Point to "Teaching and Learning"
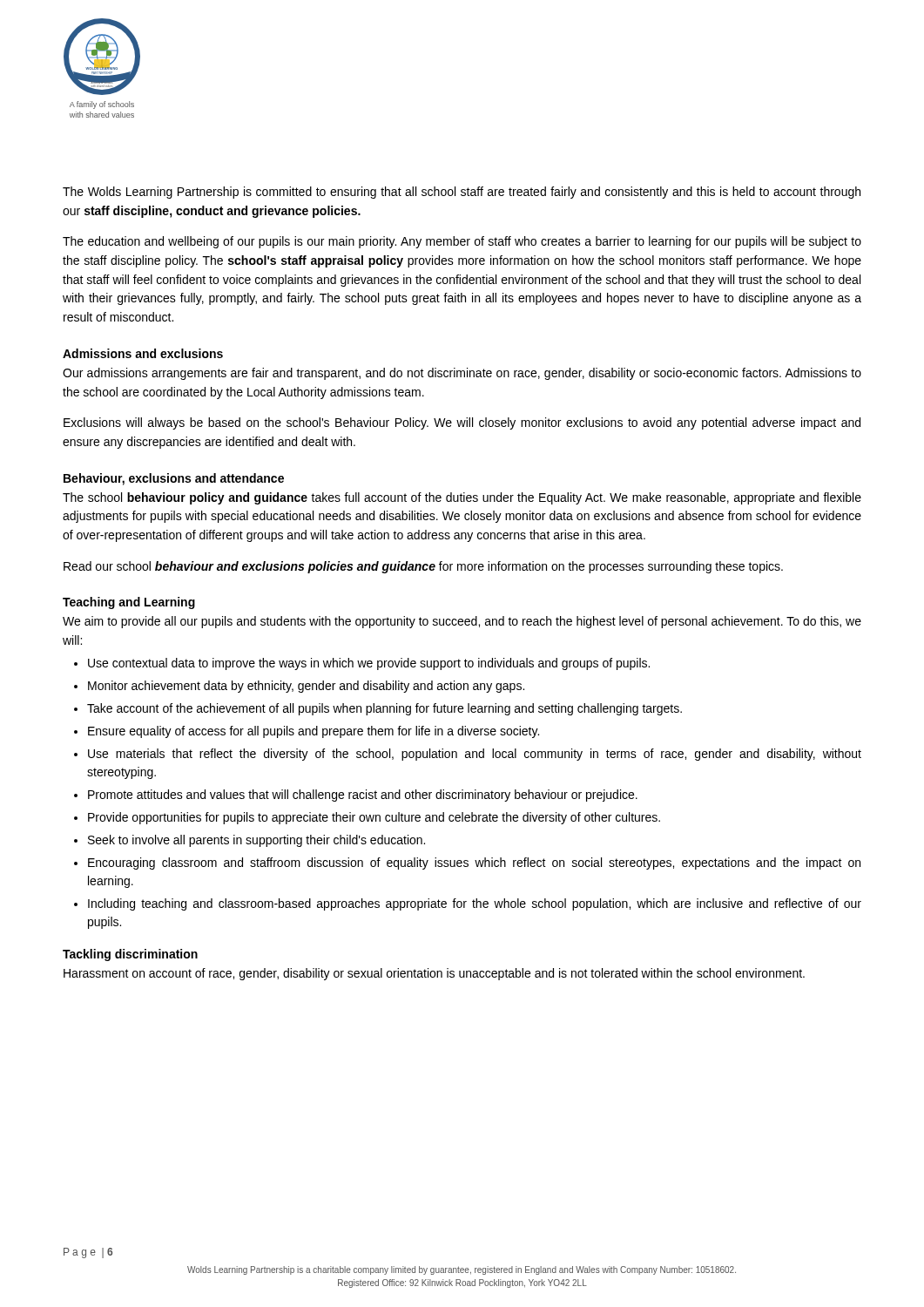The width and height of the screenshot is (924, 1307). (129, 602)
